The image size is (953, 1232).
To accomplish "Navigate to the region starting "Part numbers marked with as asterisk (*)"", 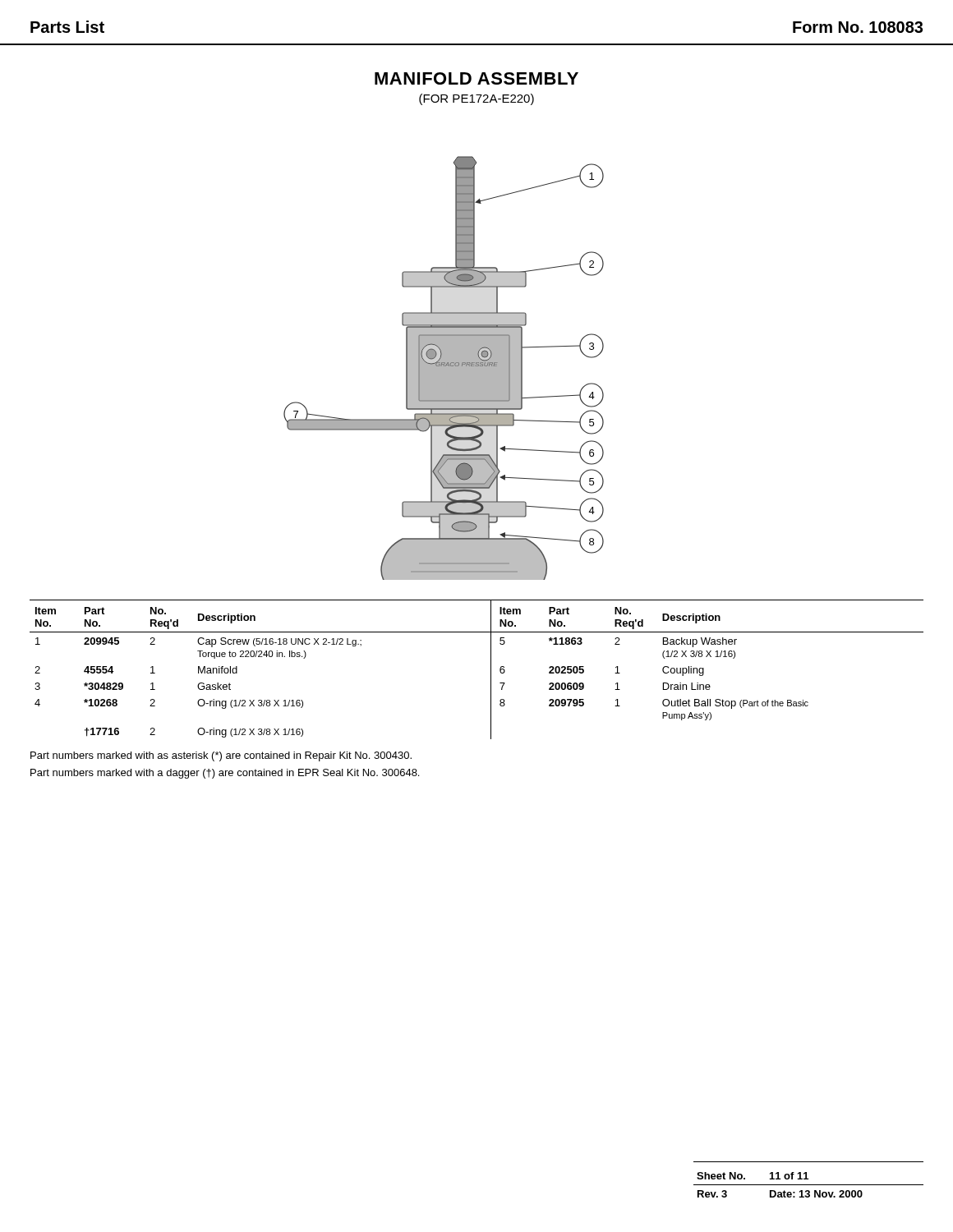I will (x=221, y=756).
